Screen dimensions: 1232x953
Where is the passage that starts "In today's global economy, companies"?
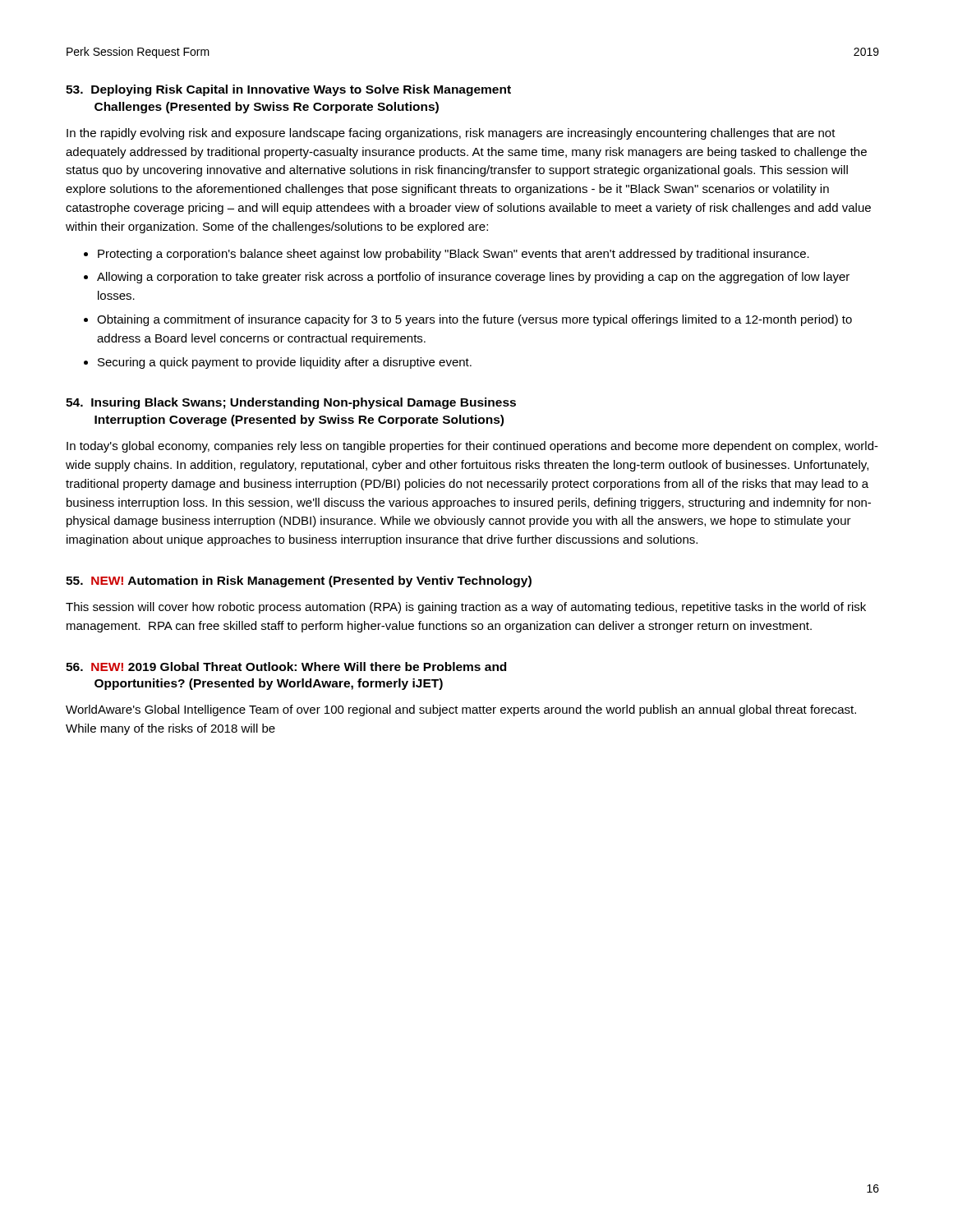pos(472,493)
